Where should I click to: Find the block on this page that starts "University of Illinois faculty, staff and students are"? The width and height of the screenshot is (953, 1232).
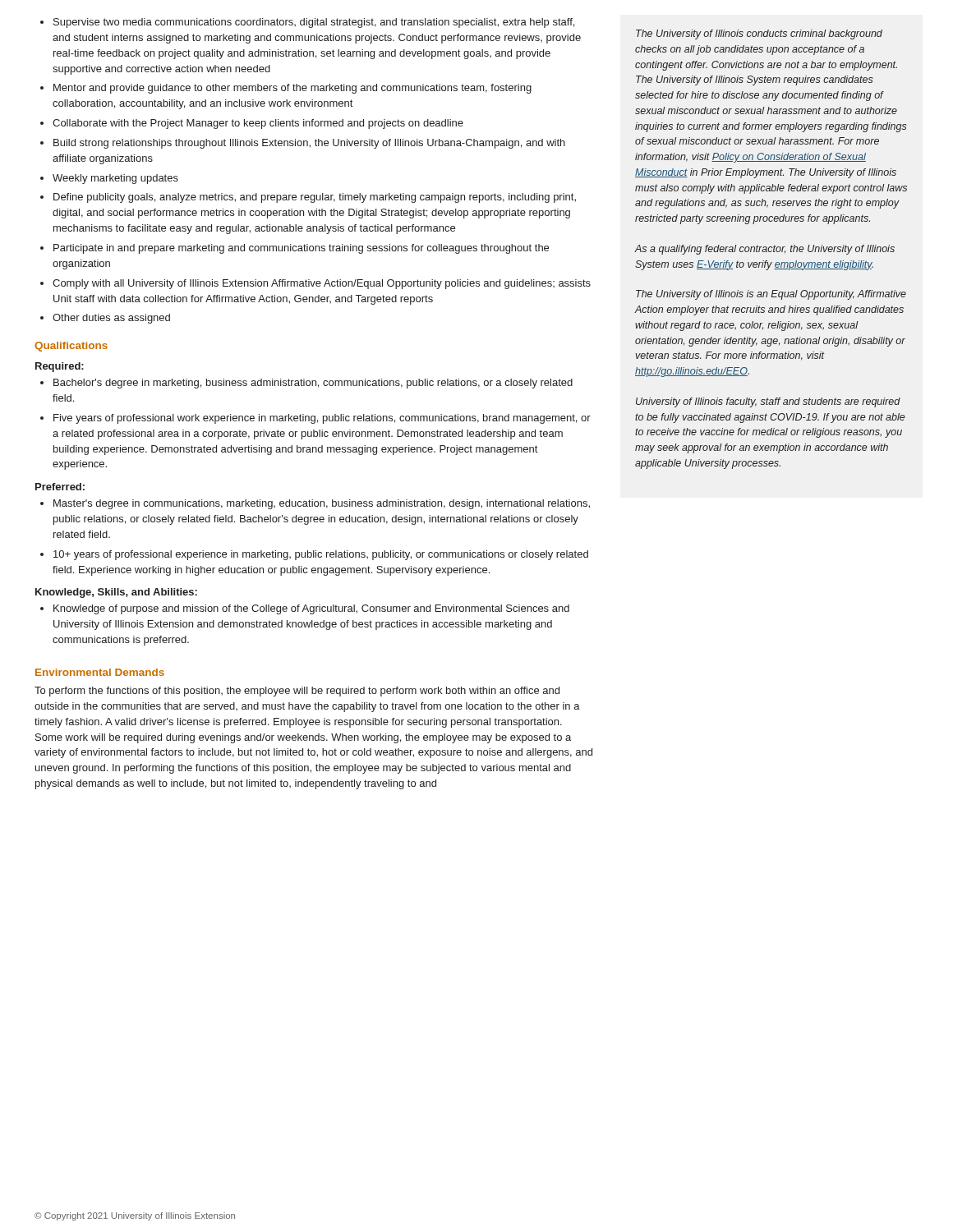(770, 432)
